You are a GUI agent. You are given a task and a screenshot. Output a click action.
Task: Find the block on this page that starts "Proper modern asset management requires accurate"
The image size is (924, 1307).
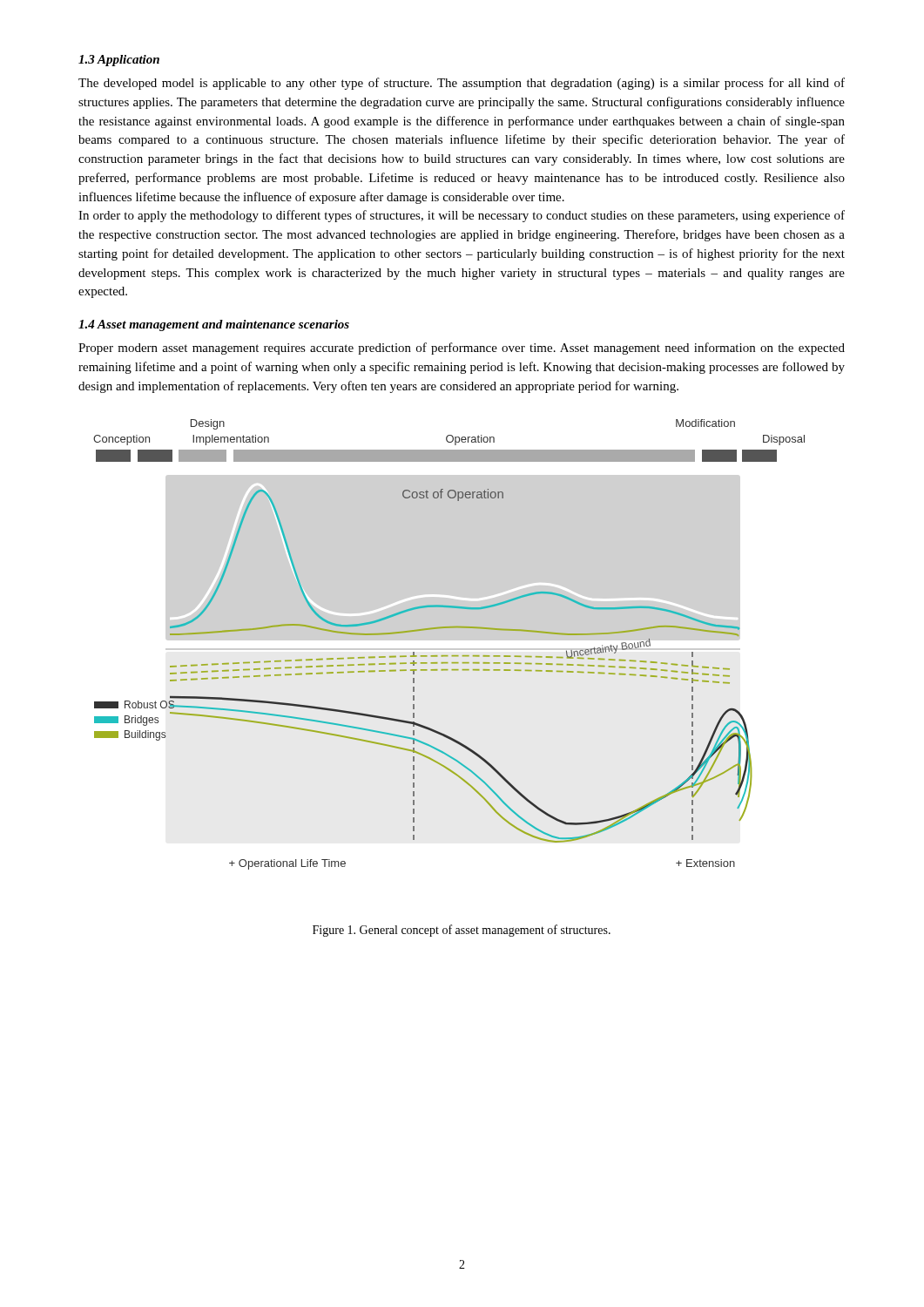(x=462, y=367)
